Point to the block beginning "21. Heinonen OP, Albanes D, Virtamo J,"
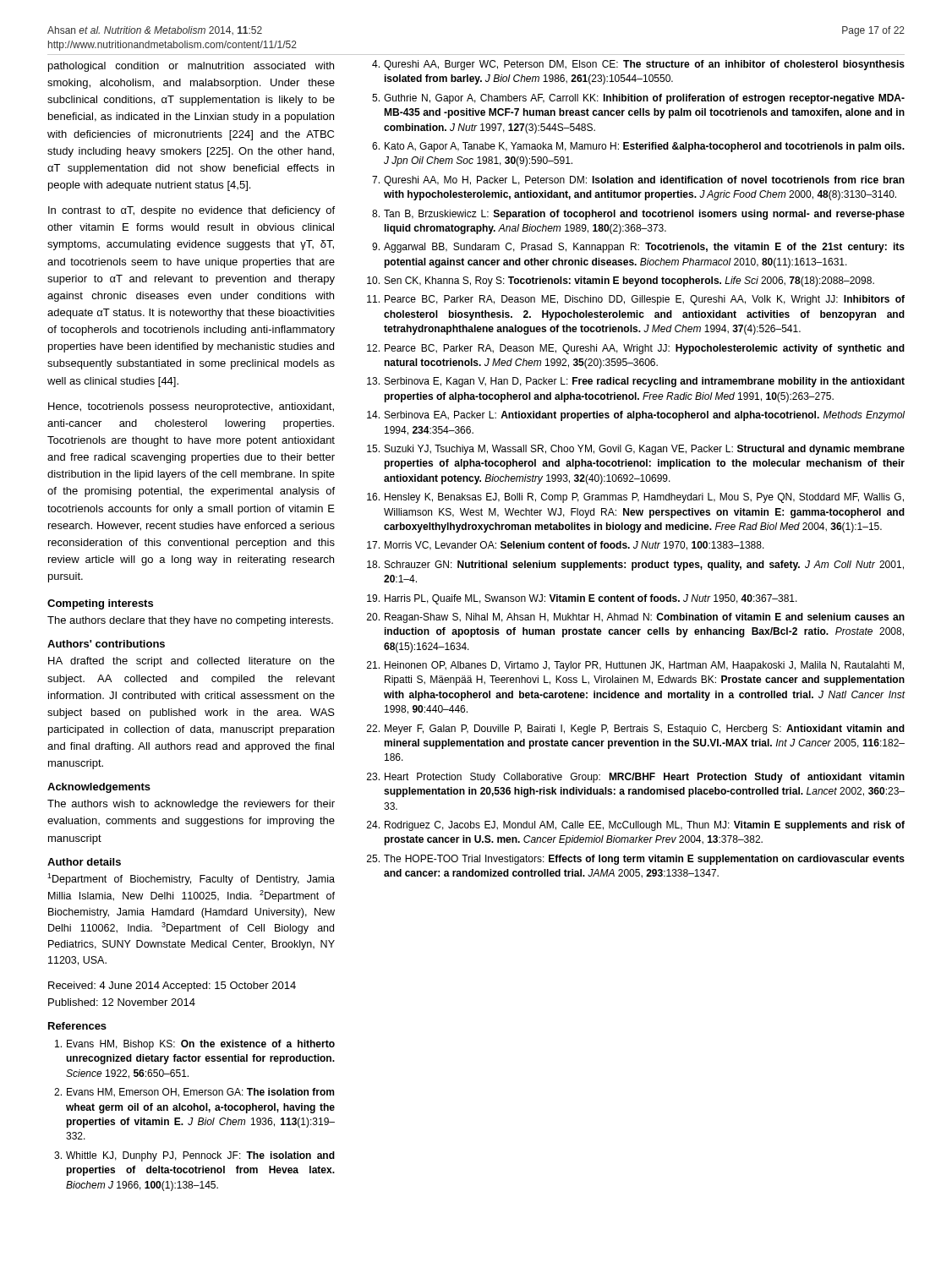 635,688
